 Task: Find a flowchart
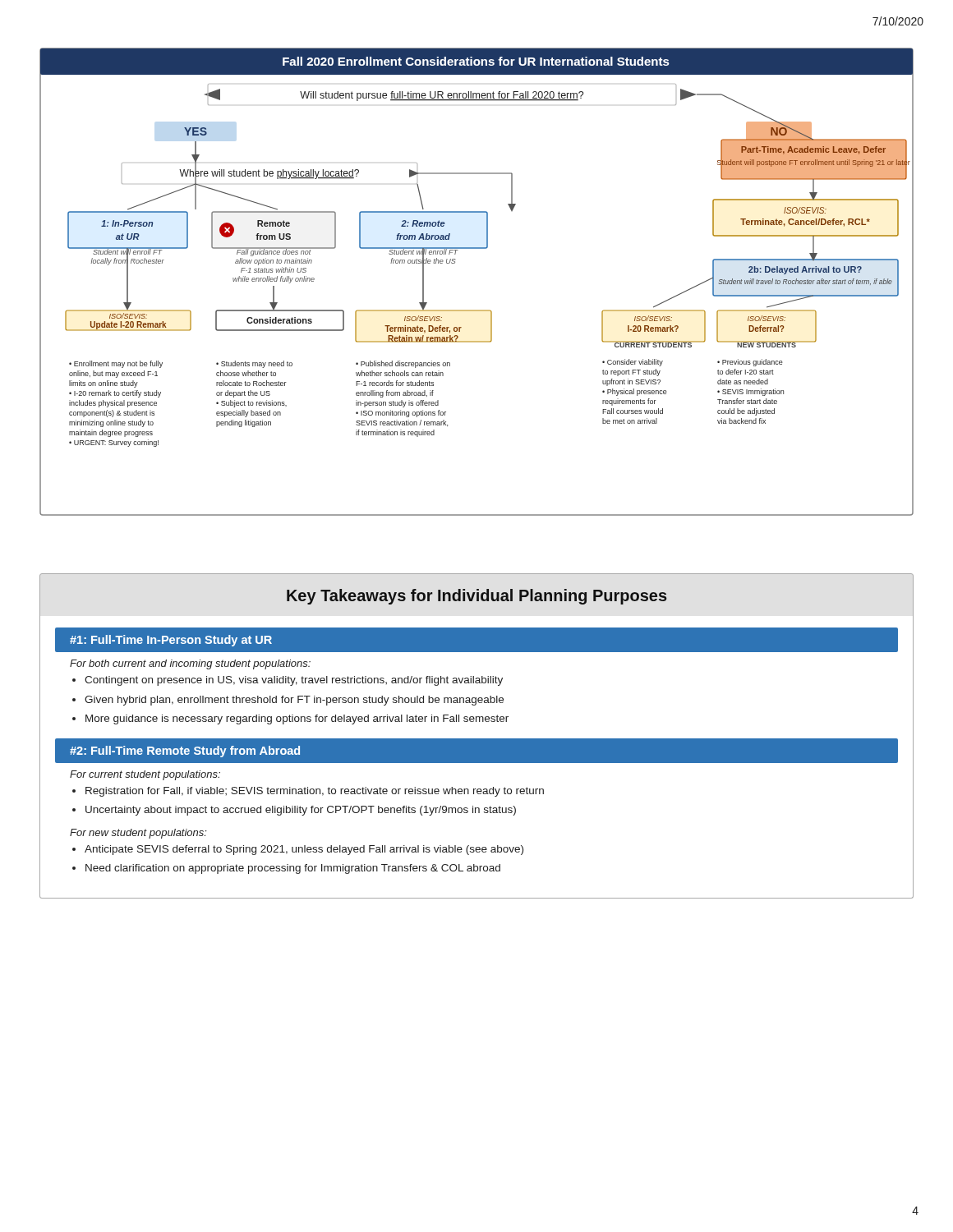pyautogui.click(x=476, y=282)
